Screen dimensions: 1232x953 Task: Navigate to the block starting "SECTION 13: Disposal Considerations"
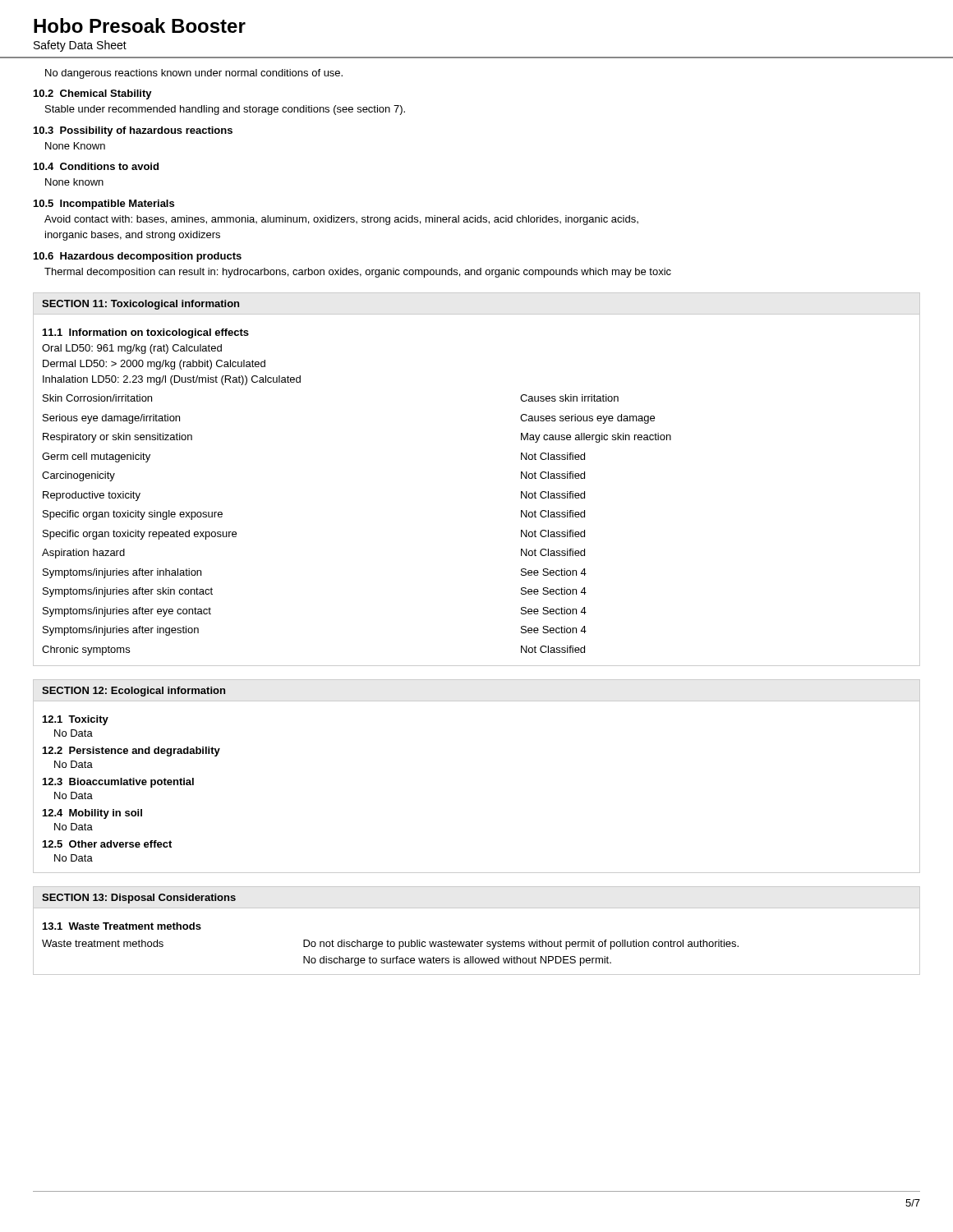pos(139,898)
